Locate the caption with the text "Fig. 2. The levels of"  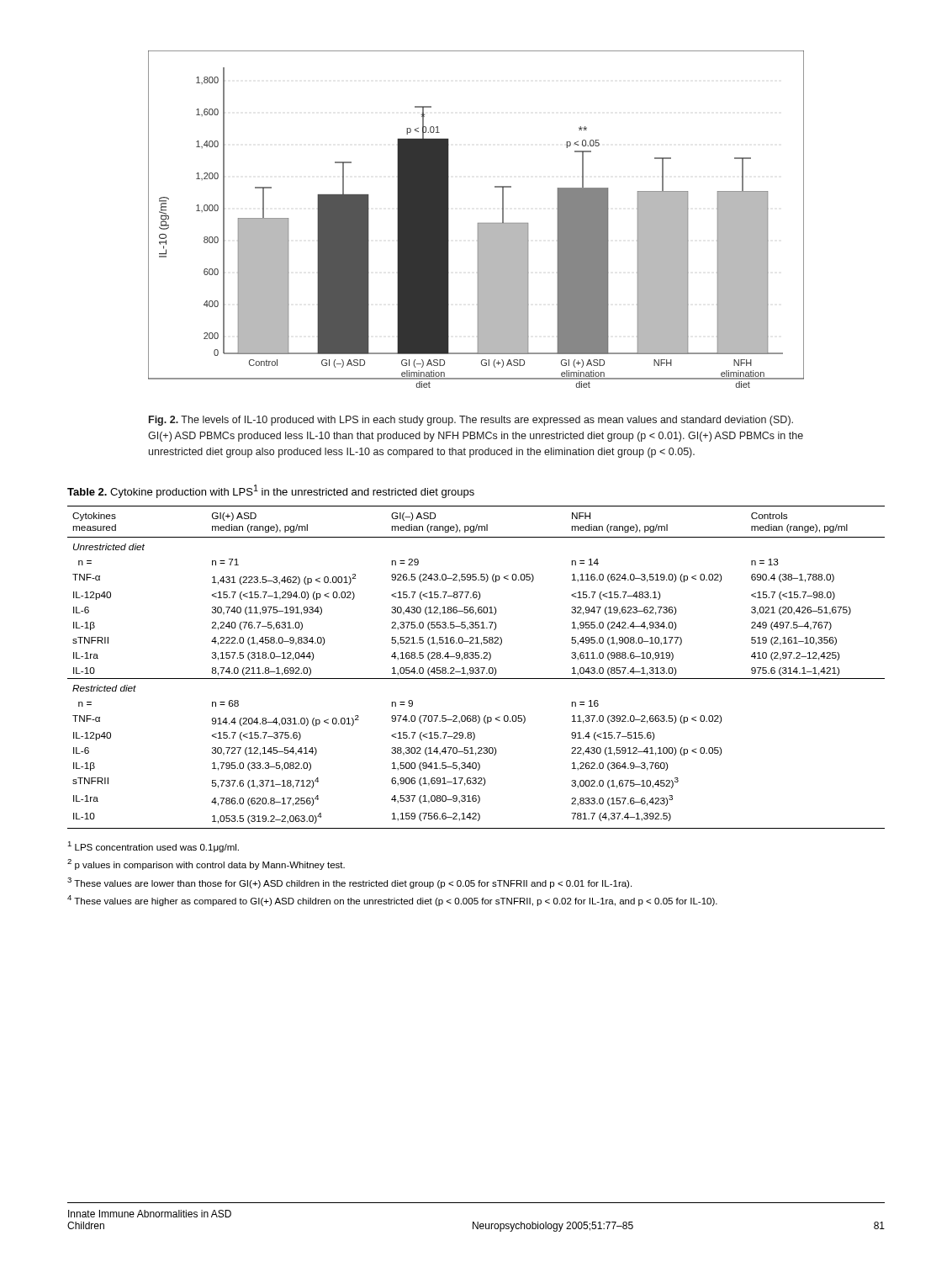(476, 436)
